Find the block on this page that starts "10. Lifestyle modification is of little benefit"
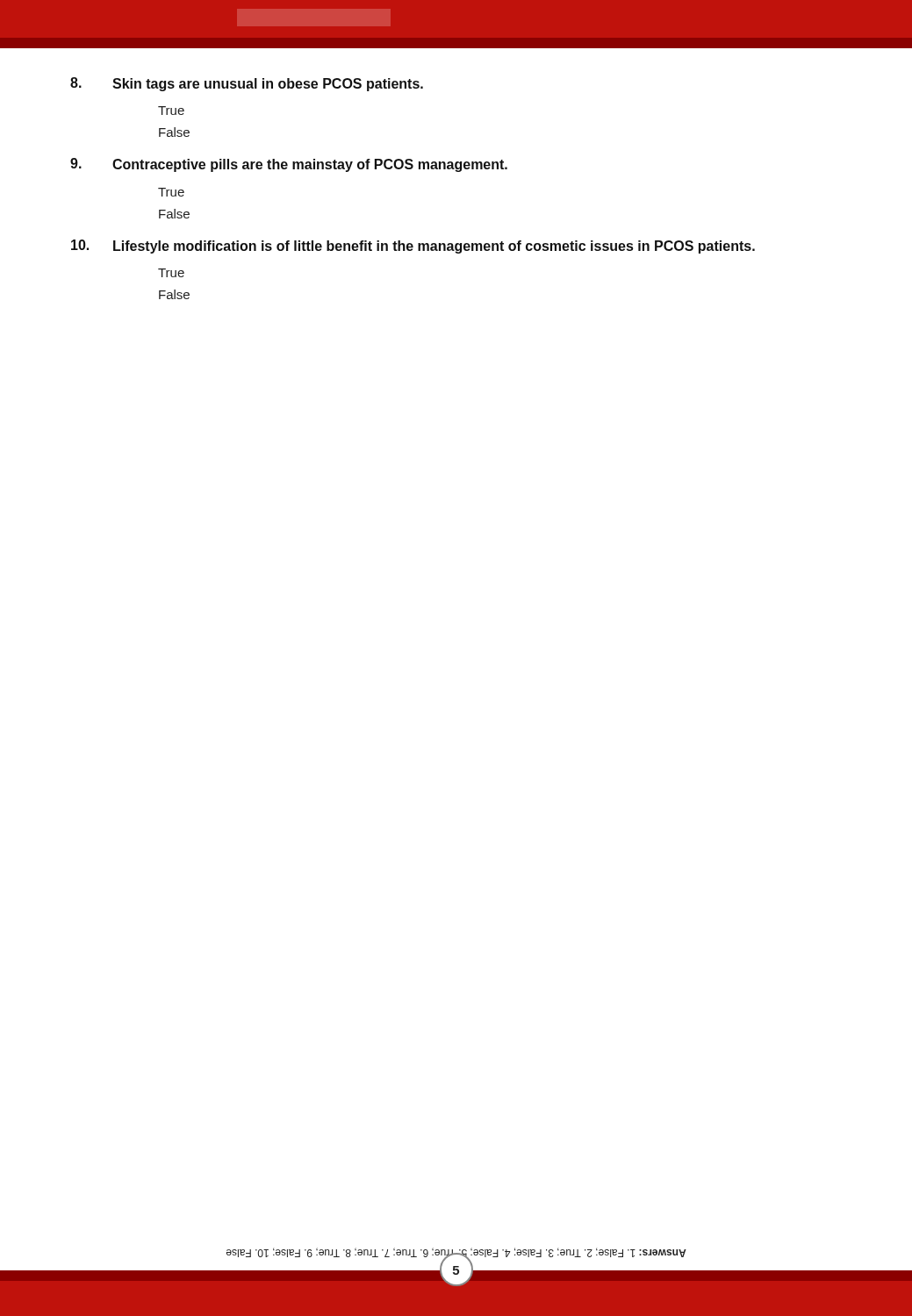This screenshot has width=912, height=1316. coord(413,247)
